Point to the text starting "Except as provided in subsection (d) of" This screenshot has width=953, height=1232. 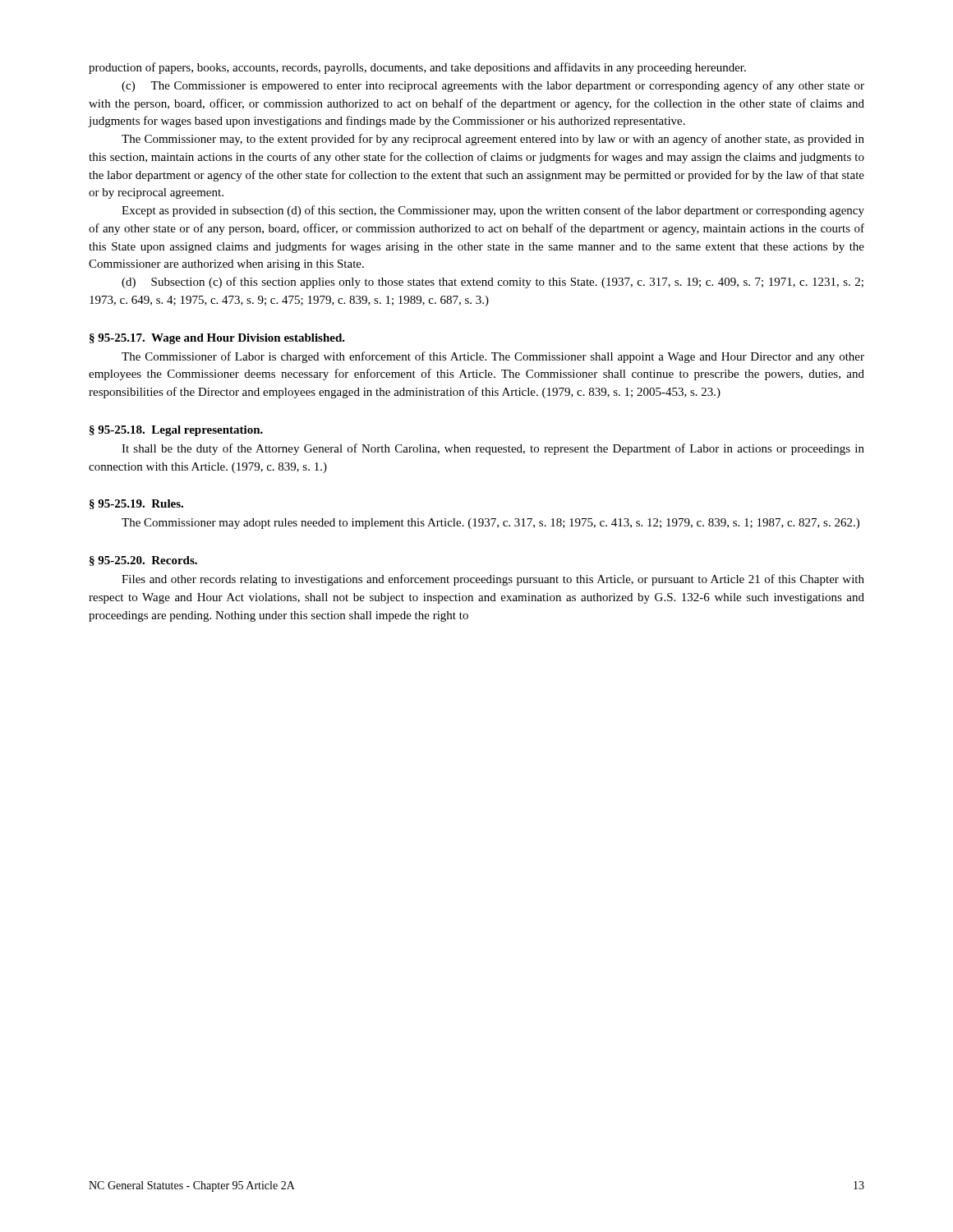[476, 237]
